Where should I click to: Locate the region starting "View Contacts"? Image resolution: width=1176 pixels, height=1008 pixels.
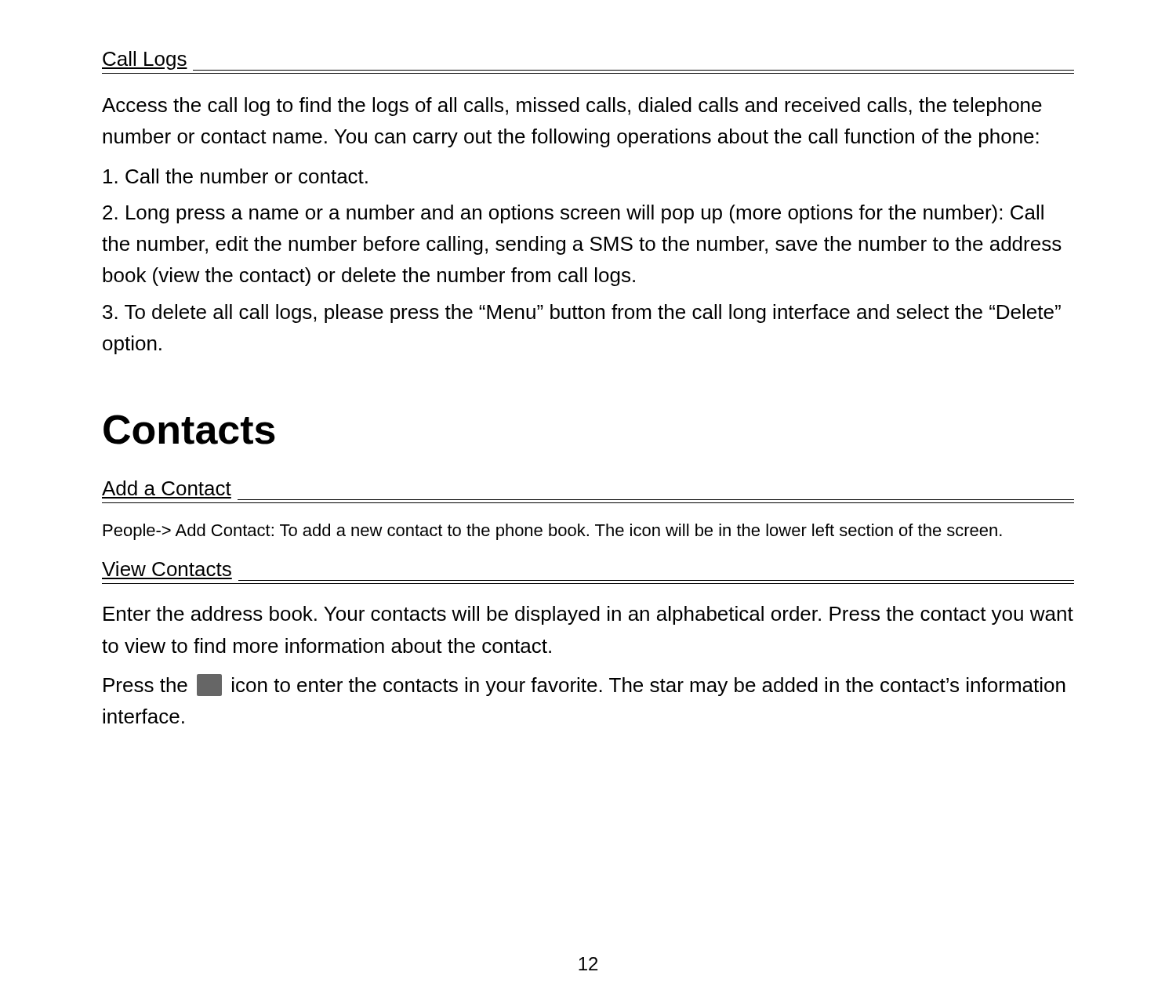tap(588, 570)
